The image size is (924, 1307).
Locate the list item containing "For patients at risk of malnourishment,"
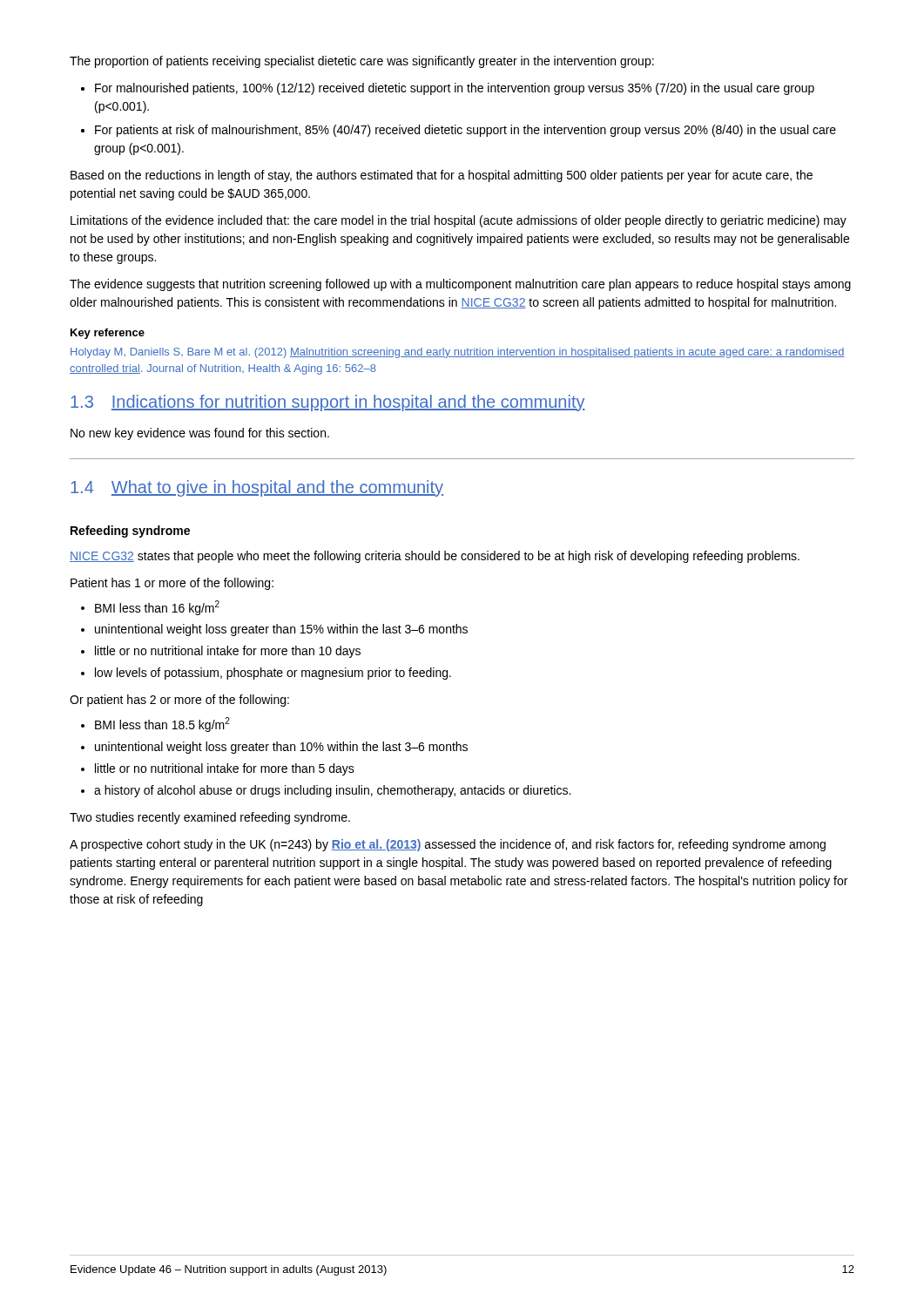click(474, 139)
